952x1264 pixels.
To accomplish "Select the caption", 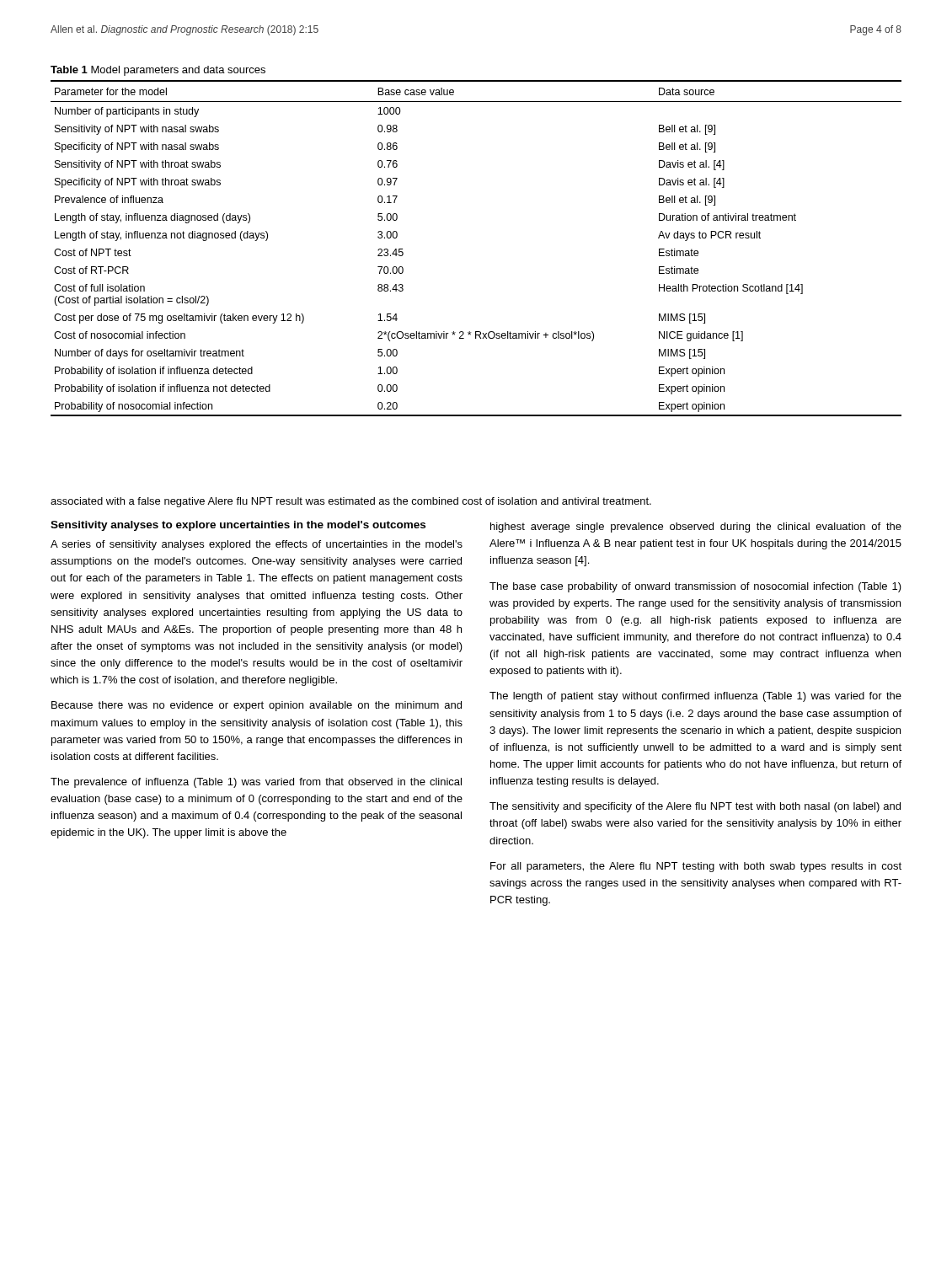I will (x=158, y=70).
